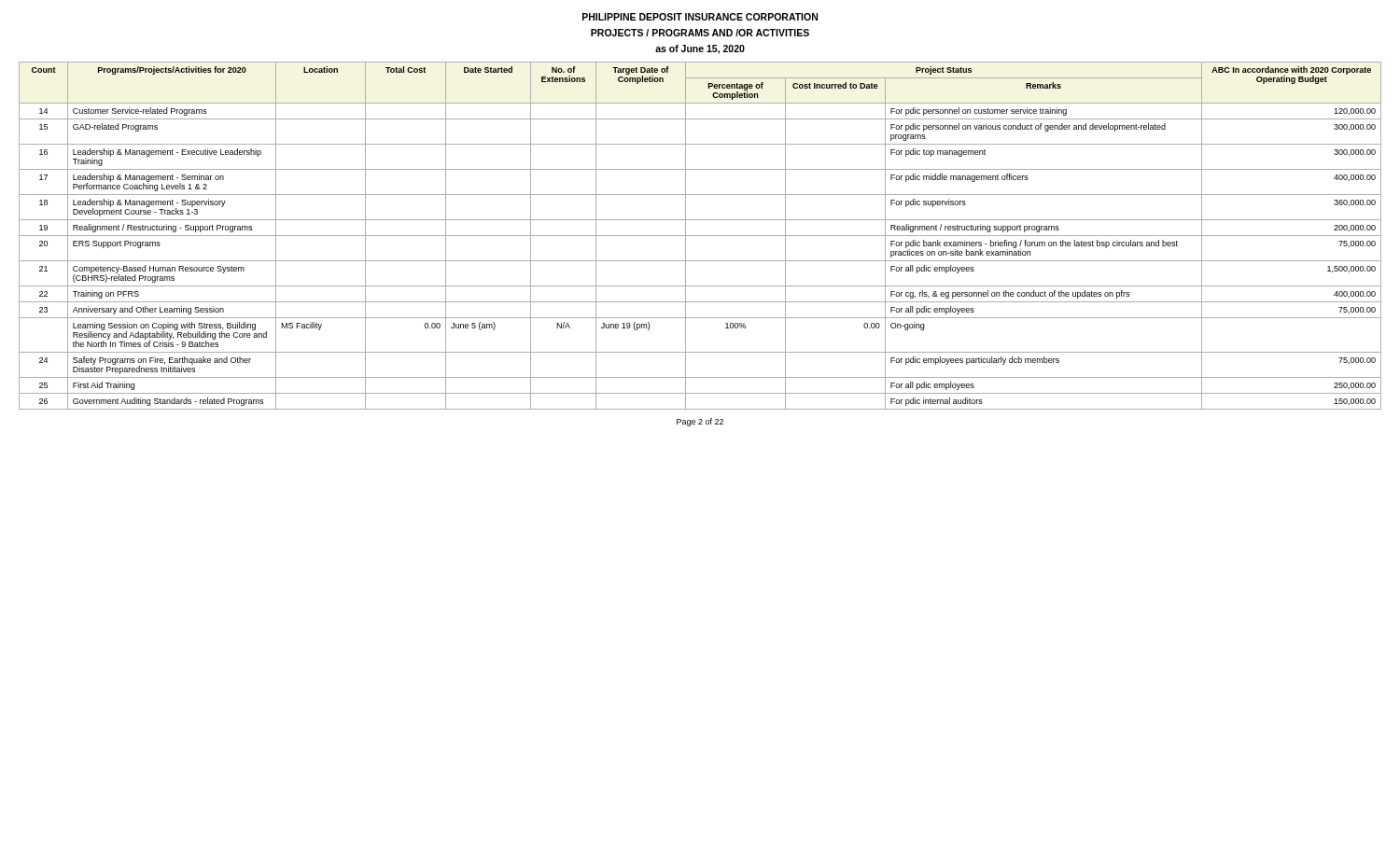
Task: Select the table
Action: (700, 236)
